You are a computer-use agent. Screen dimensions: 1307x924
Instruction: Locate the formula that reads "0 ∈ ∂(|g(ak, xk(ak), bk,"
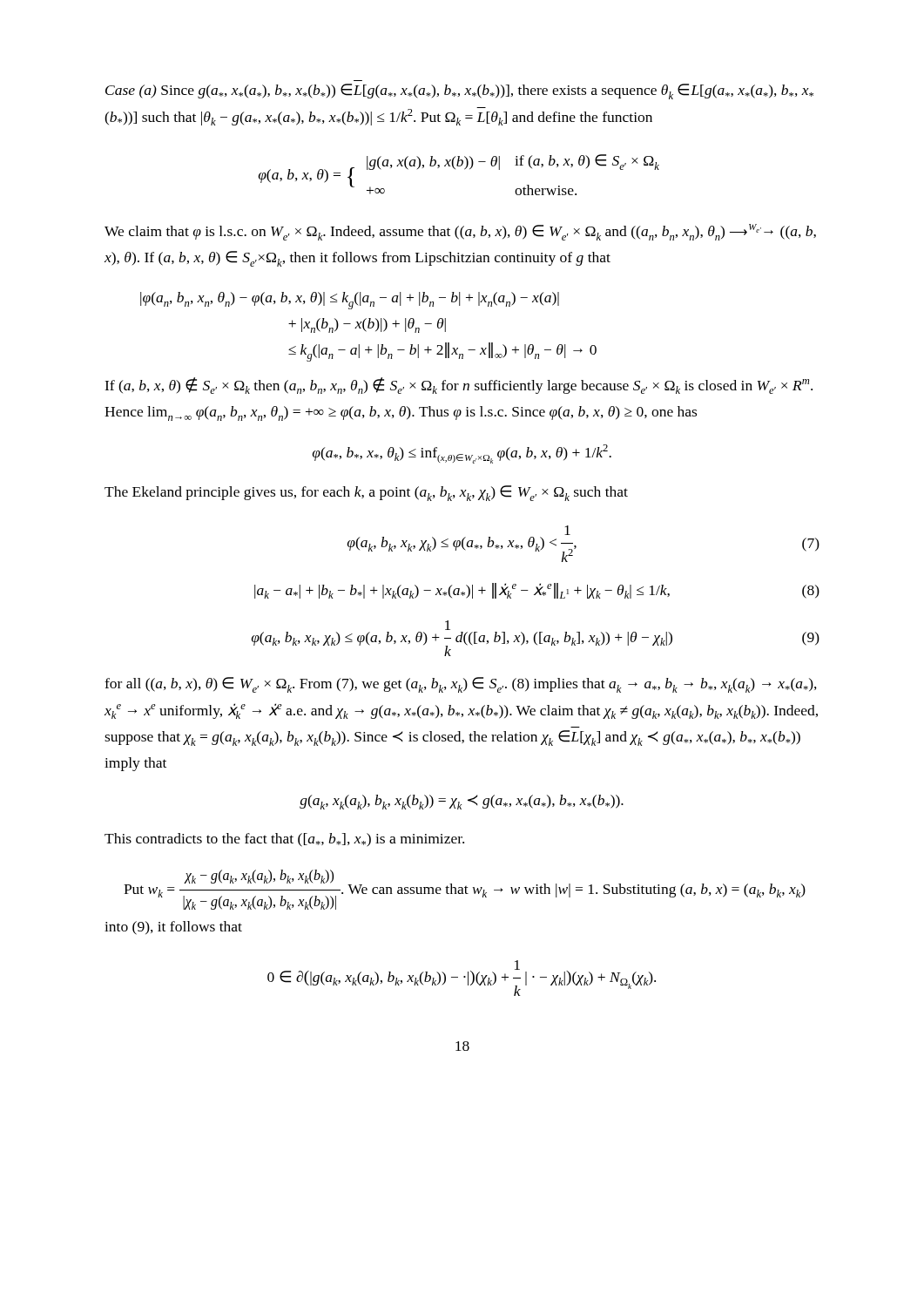[462, 978]
